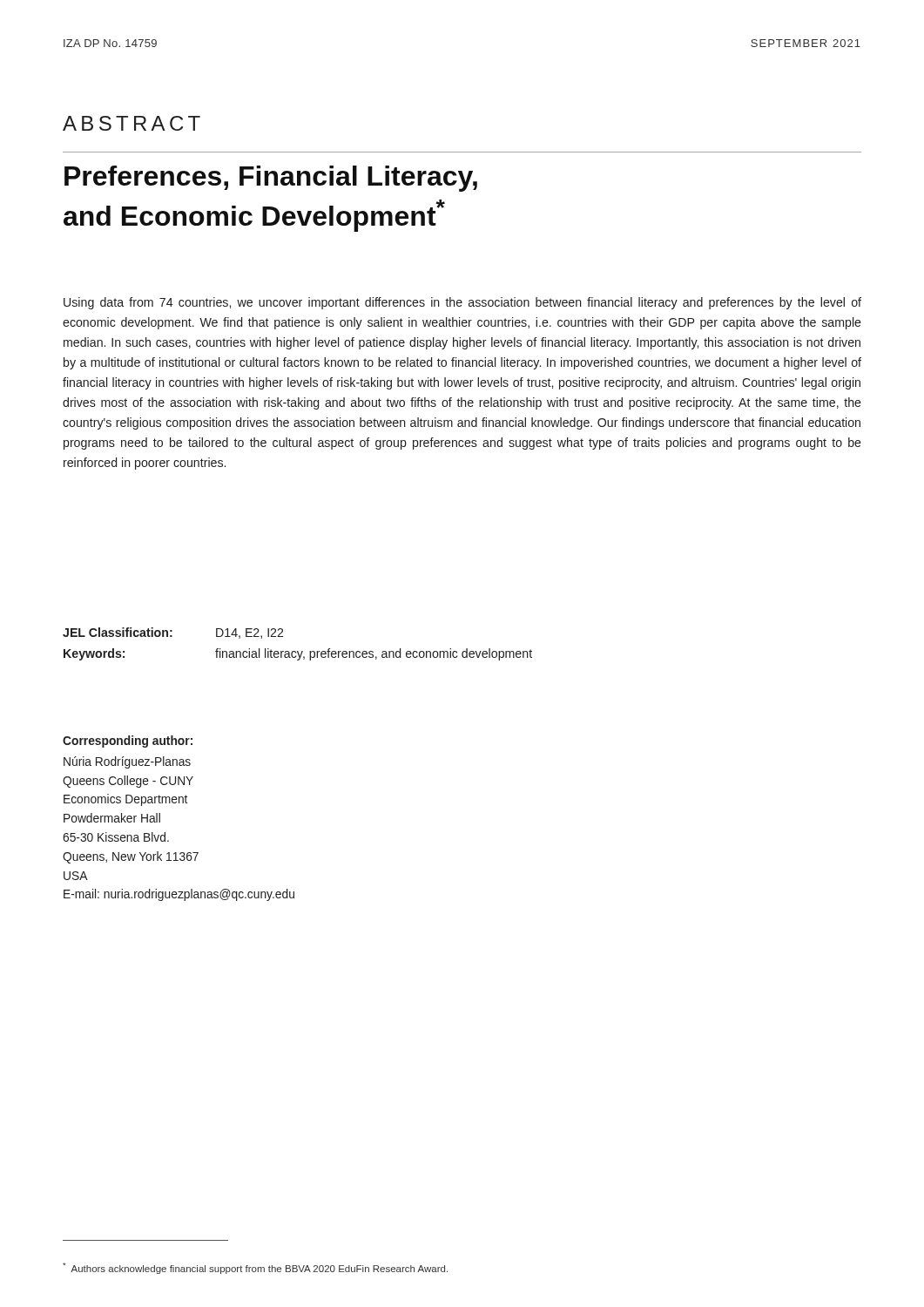
Task: Navigate to the element starting "Keywords: financial literacy, preferences,"
Action: tap(297, 654)
